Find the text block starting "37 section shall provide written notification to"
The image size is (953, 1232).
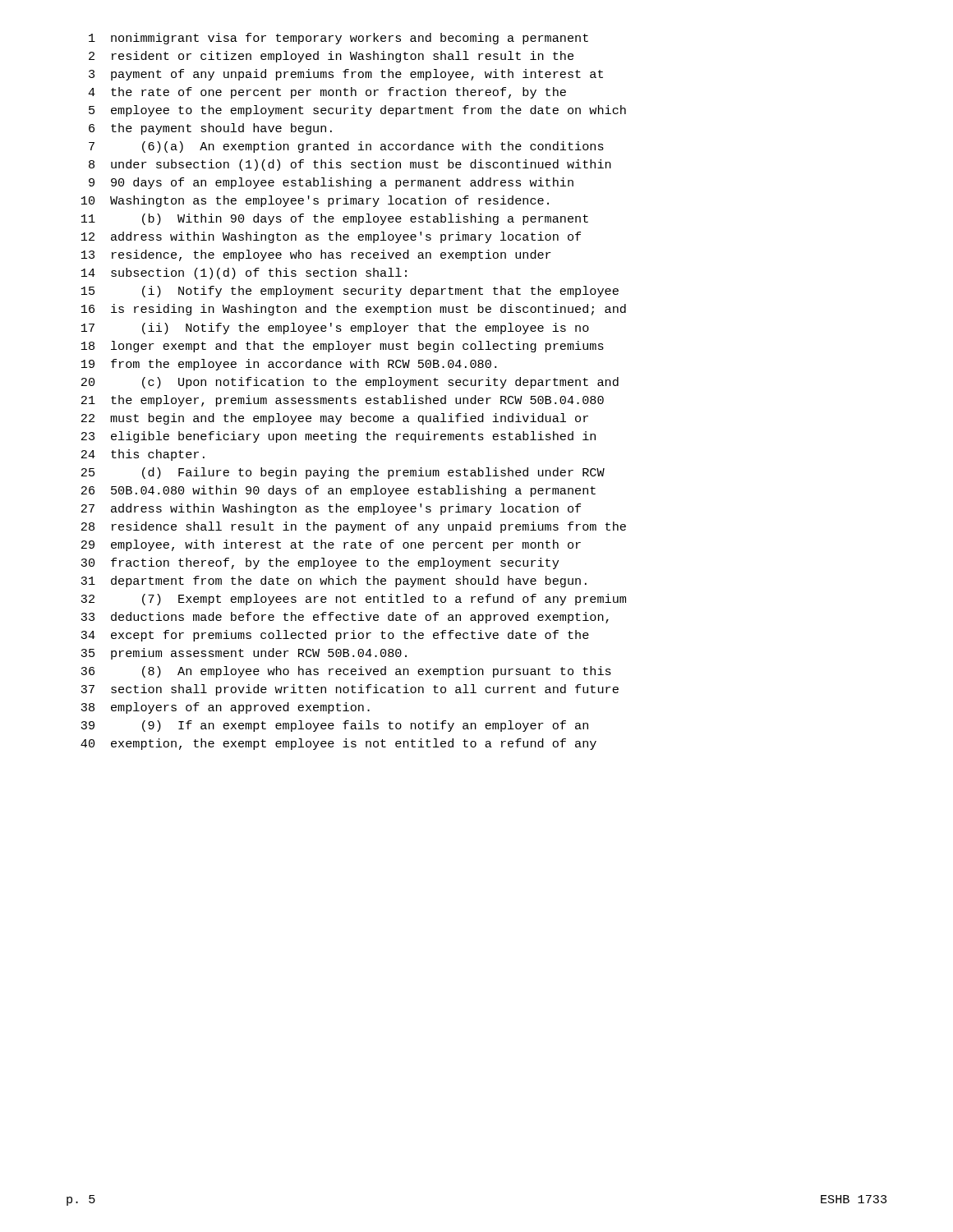pos(476,690)
